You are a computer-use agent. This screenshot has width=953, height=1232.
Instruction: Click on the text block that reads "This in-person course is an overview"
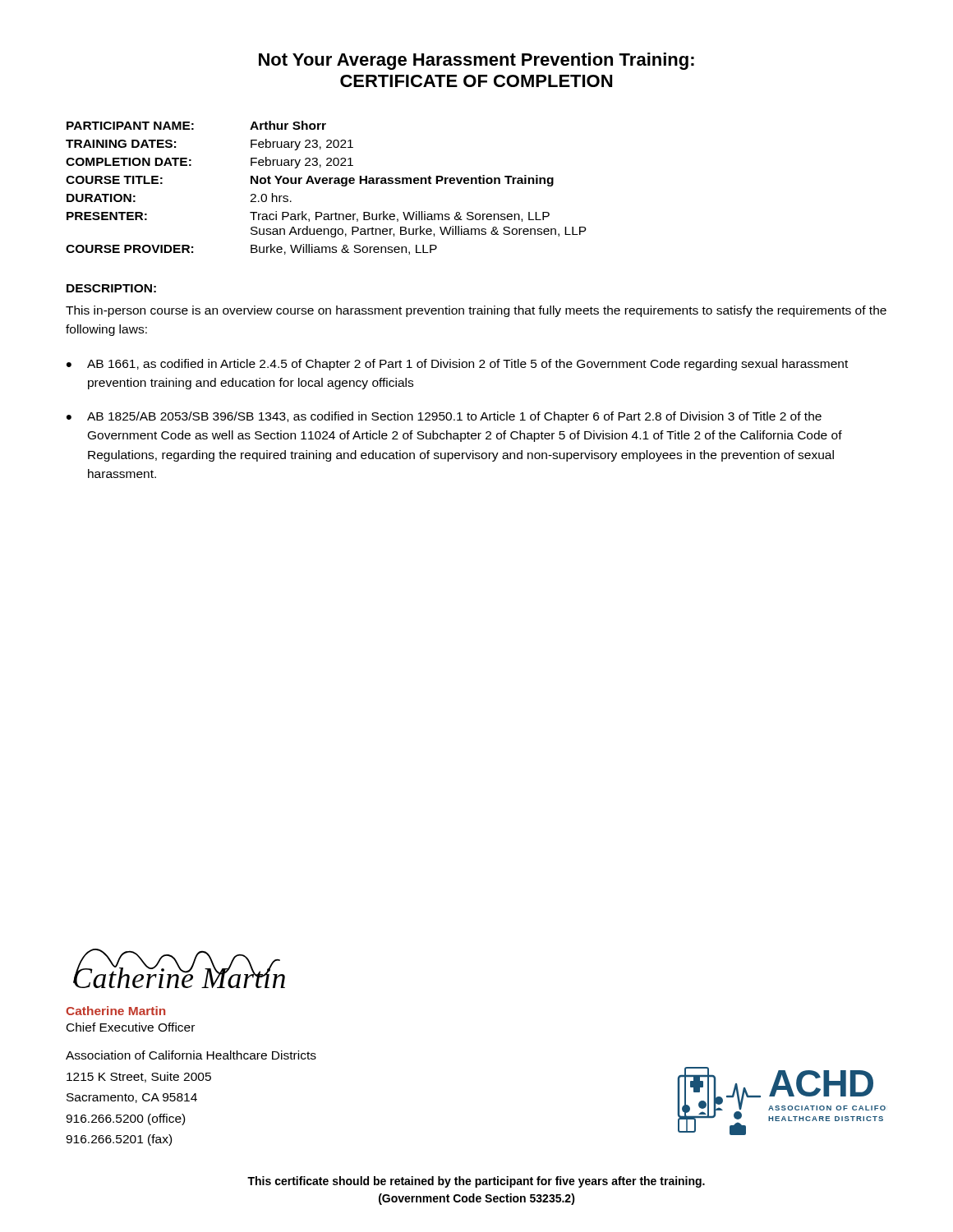pyautogui.click(x=476, y=320)
